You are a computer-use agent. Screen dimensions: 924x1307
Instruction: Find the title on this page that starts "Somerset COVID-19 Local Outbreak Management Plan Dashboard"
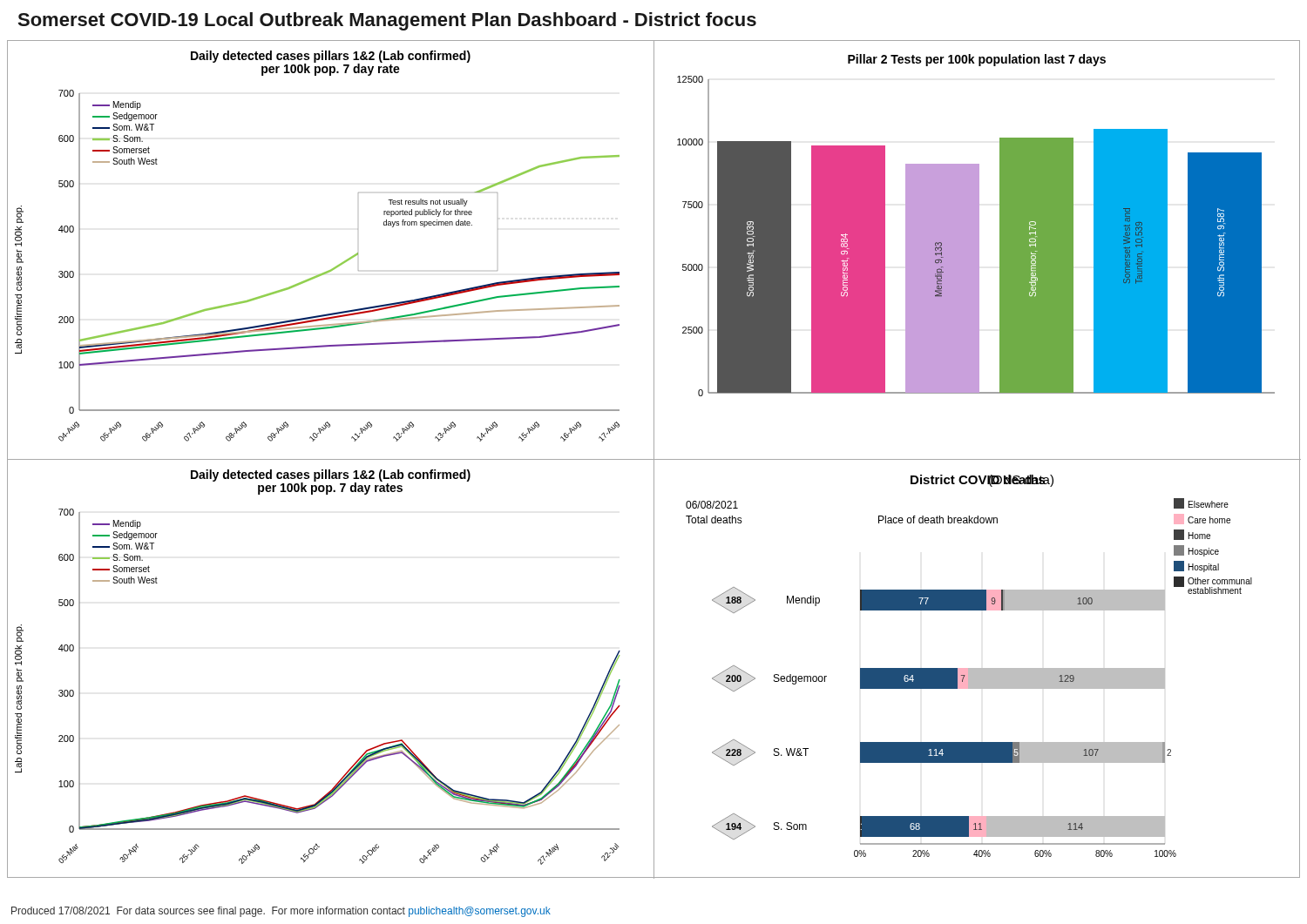[x=387, y=20]
